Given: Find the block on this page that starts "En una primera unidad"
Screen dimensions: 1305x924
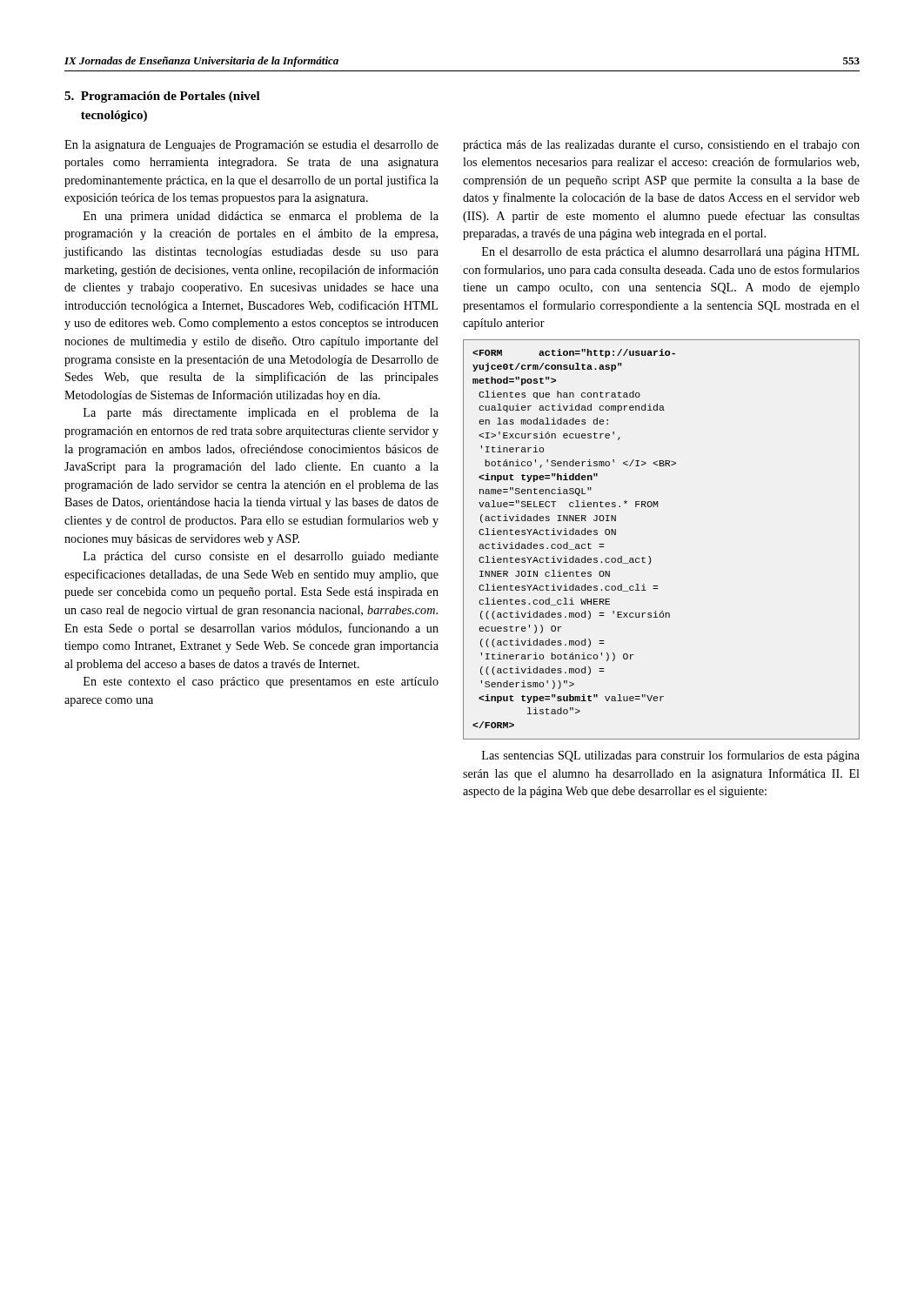Looking at the screenshot, I should [x=251, y=306].
